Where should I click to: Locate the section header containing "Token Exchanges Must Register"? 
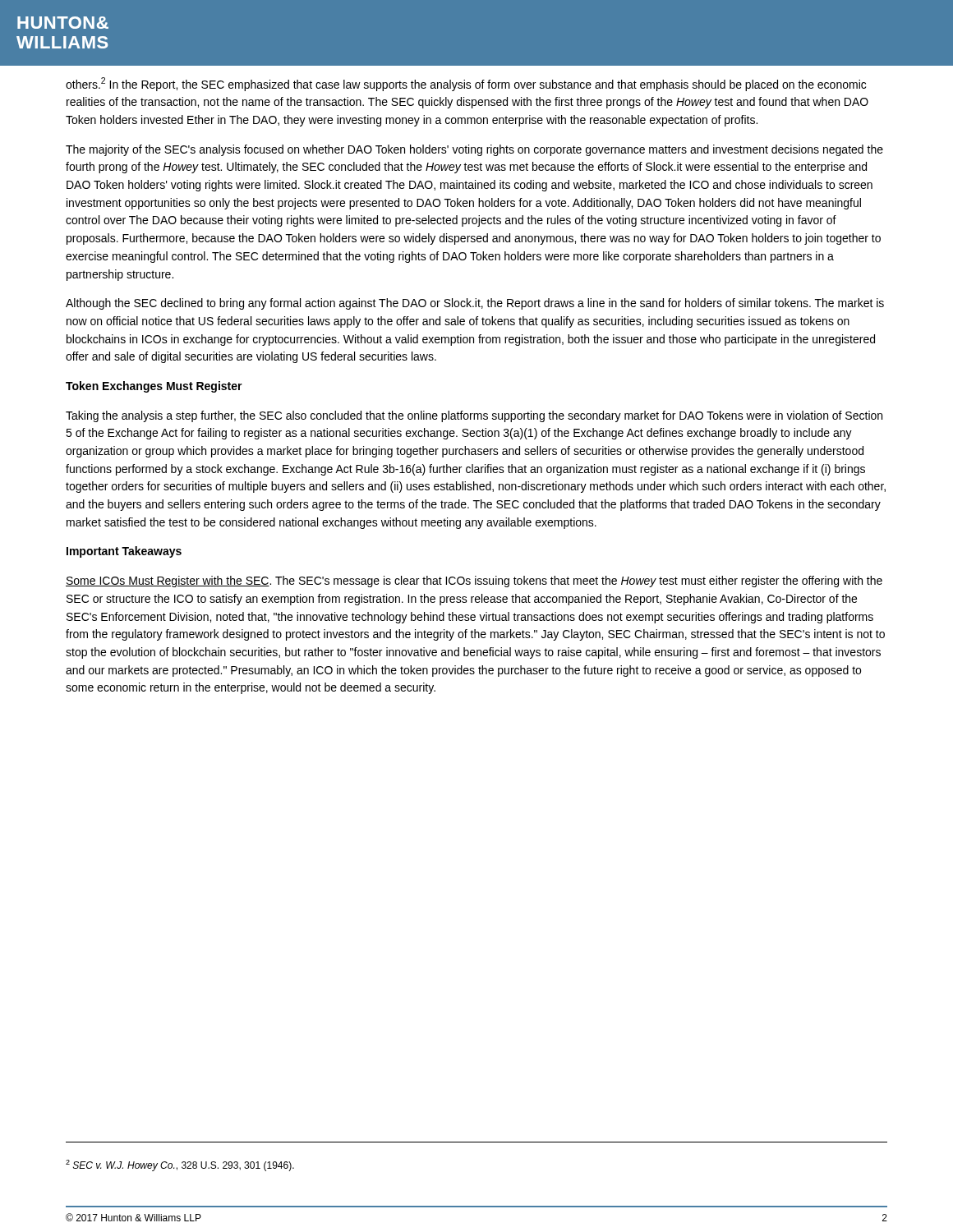click(x=154, y=387)
